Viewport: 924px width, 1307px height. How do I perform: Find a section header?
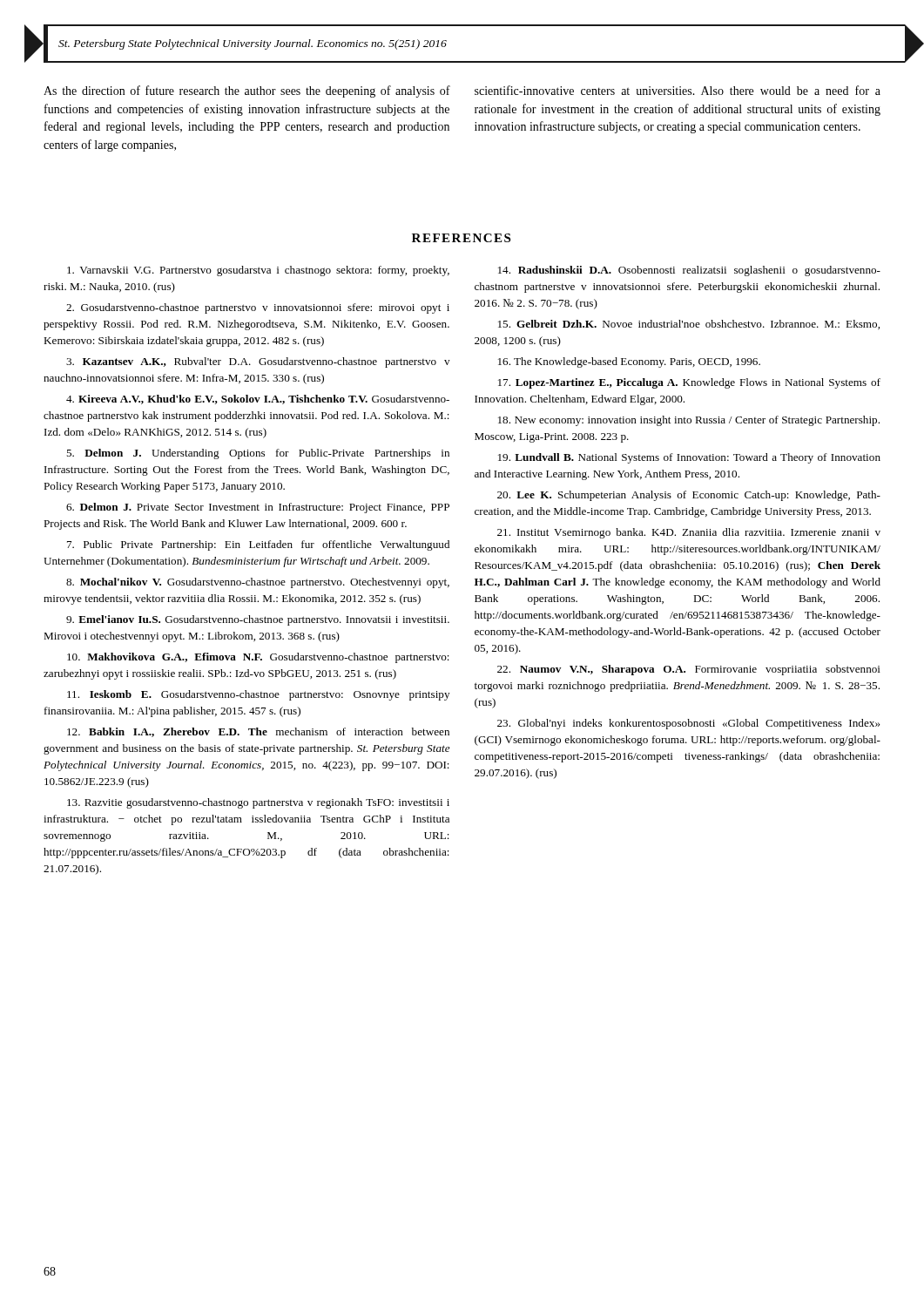pyautogui.click(x=462, y=238)
